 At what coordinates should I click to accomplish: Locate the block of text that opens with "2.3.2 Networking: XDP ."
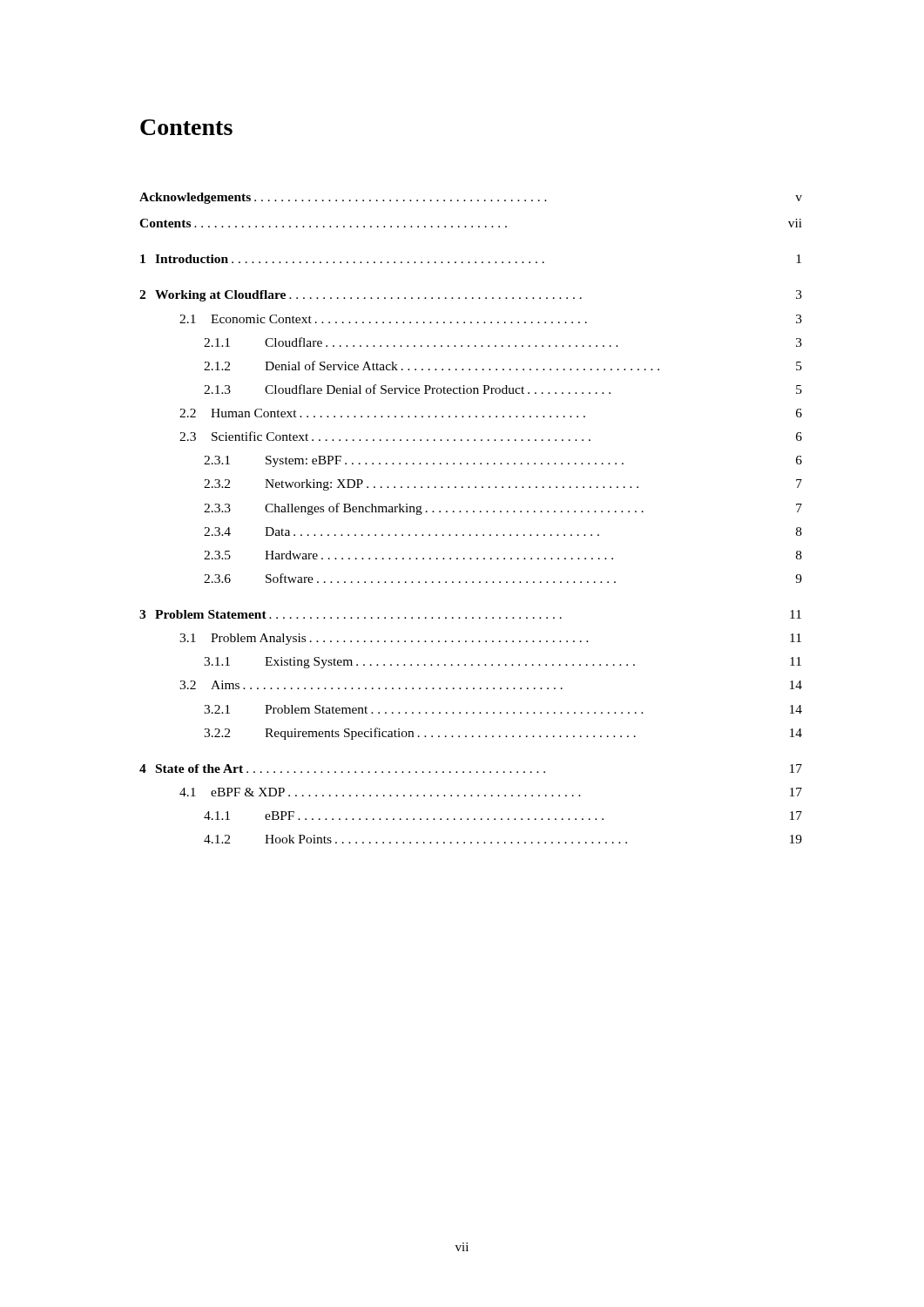479,484
